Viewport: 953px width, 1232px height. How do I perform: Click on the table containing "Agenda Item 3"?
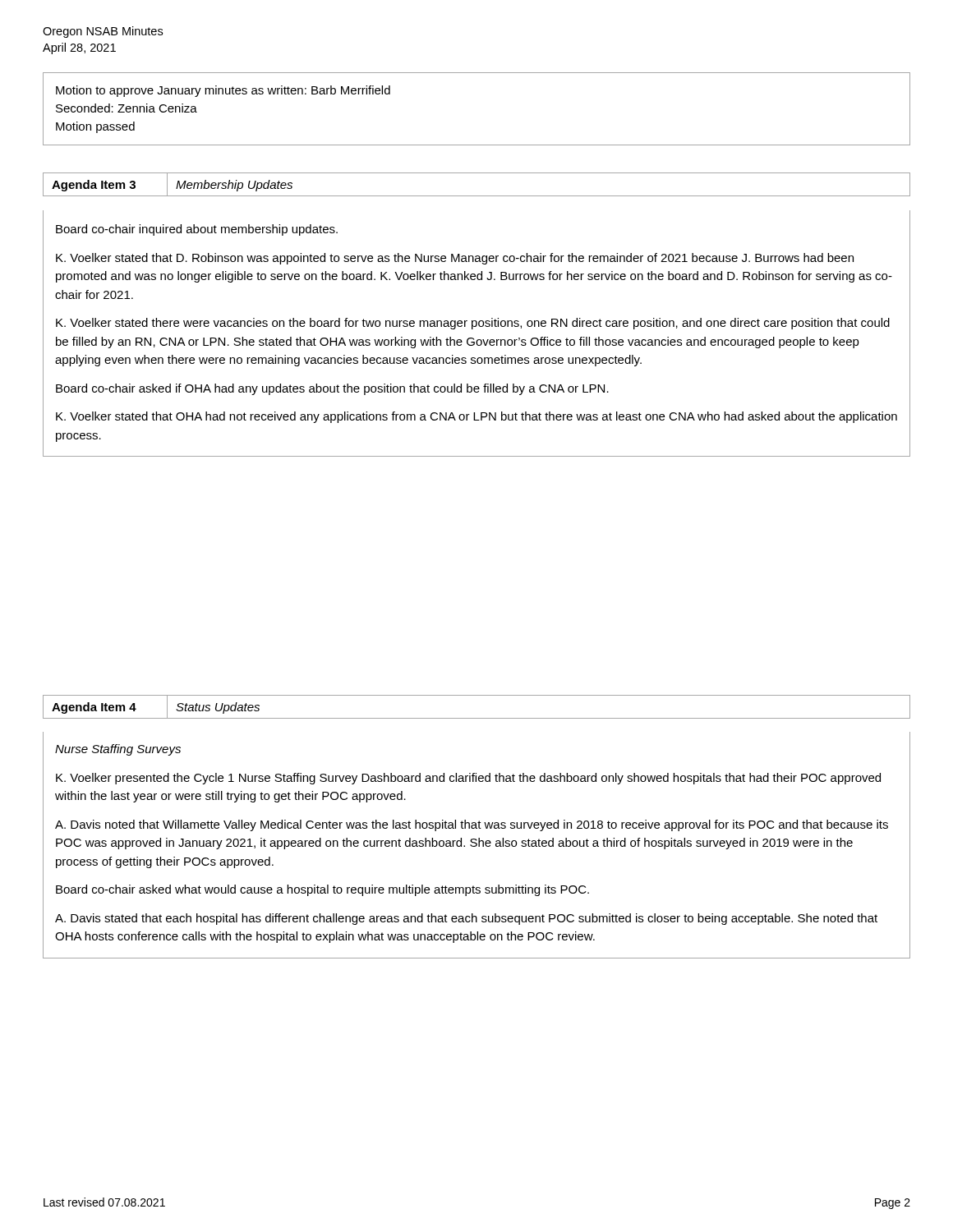[476, 184]
